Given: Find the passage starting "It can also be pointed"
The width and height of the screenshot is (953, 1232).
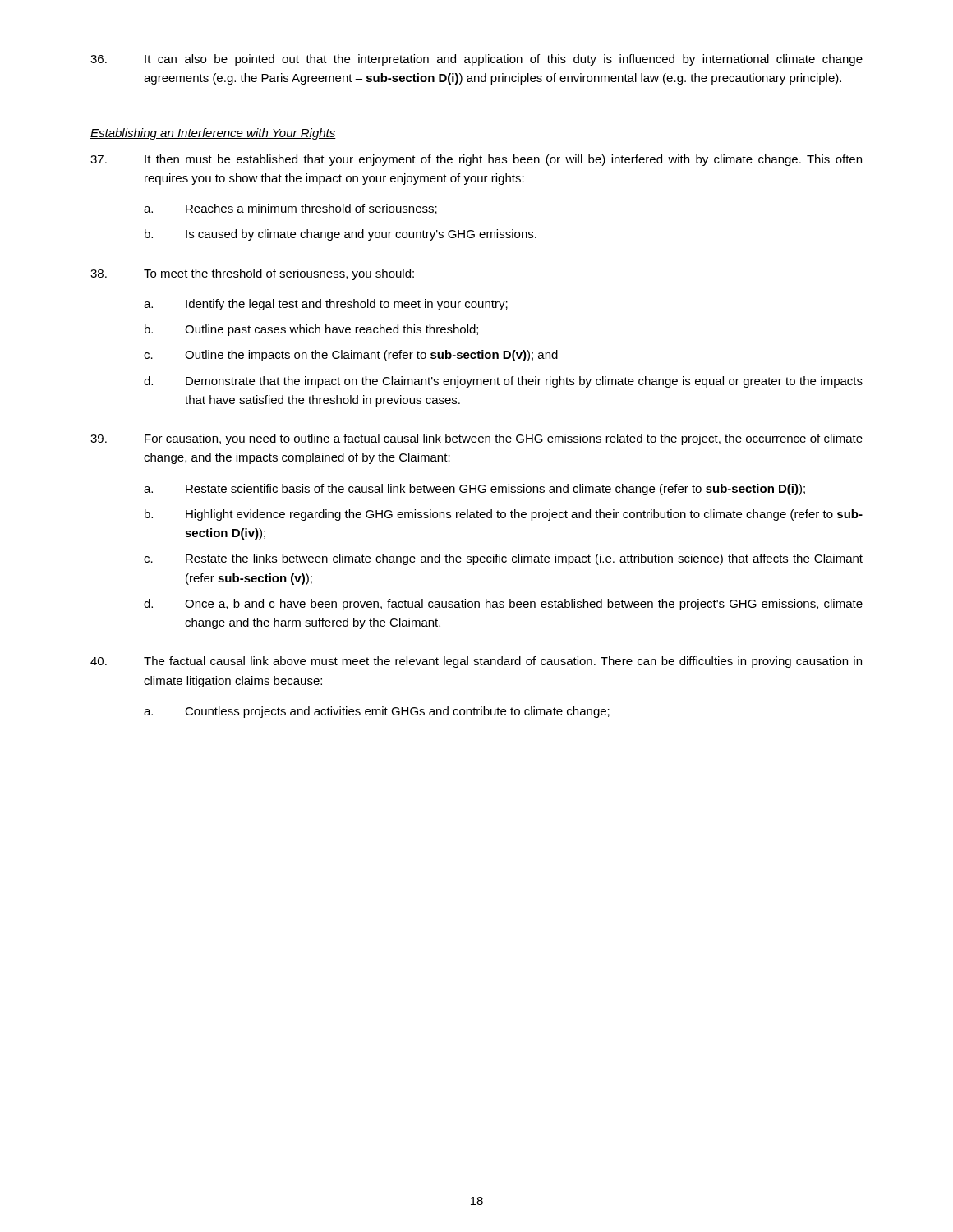Looking at the screenshot, I should coord(476,68).
